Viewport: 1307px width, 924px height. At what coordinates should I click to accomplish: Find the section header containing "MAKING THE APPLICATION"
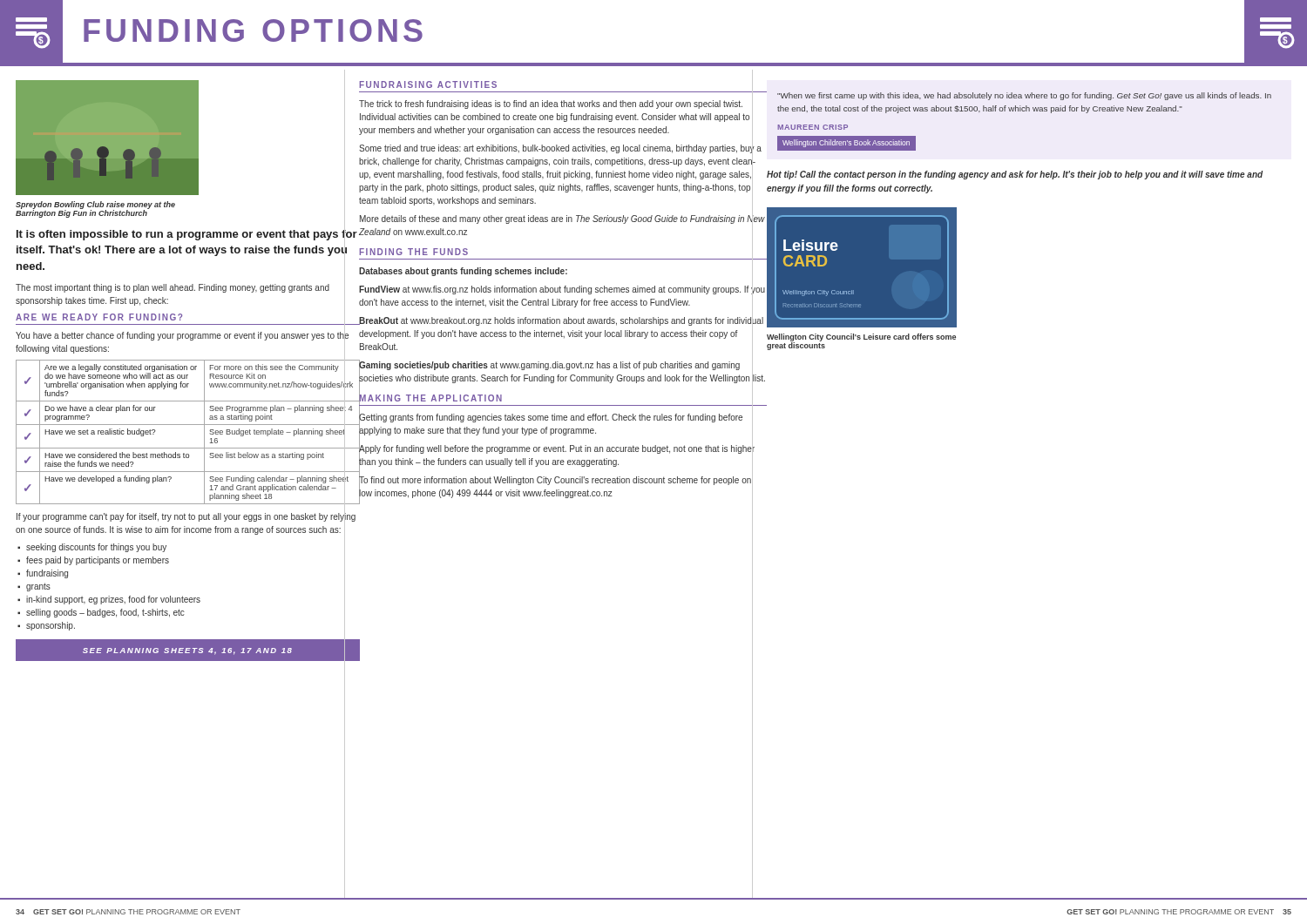pyautogui.click(x=431, y=398)
